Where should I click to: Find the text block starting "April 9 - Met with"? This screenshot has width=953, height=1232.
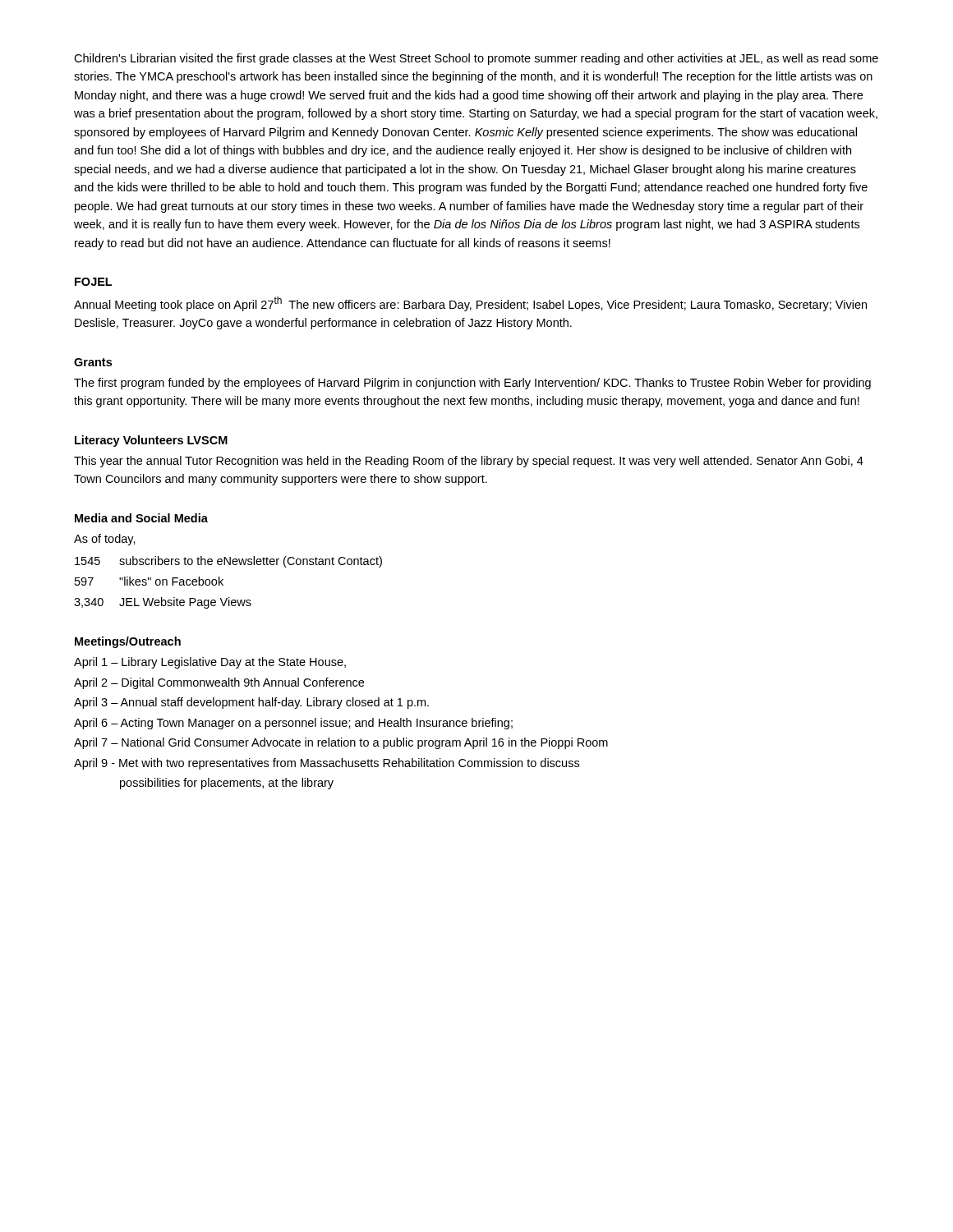point(327,763)
